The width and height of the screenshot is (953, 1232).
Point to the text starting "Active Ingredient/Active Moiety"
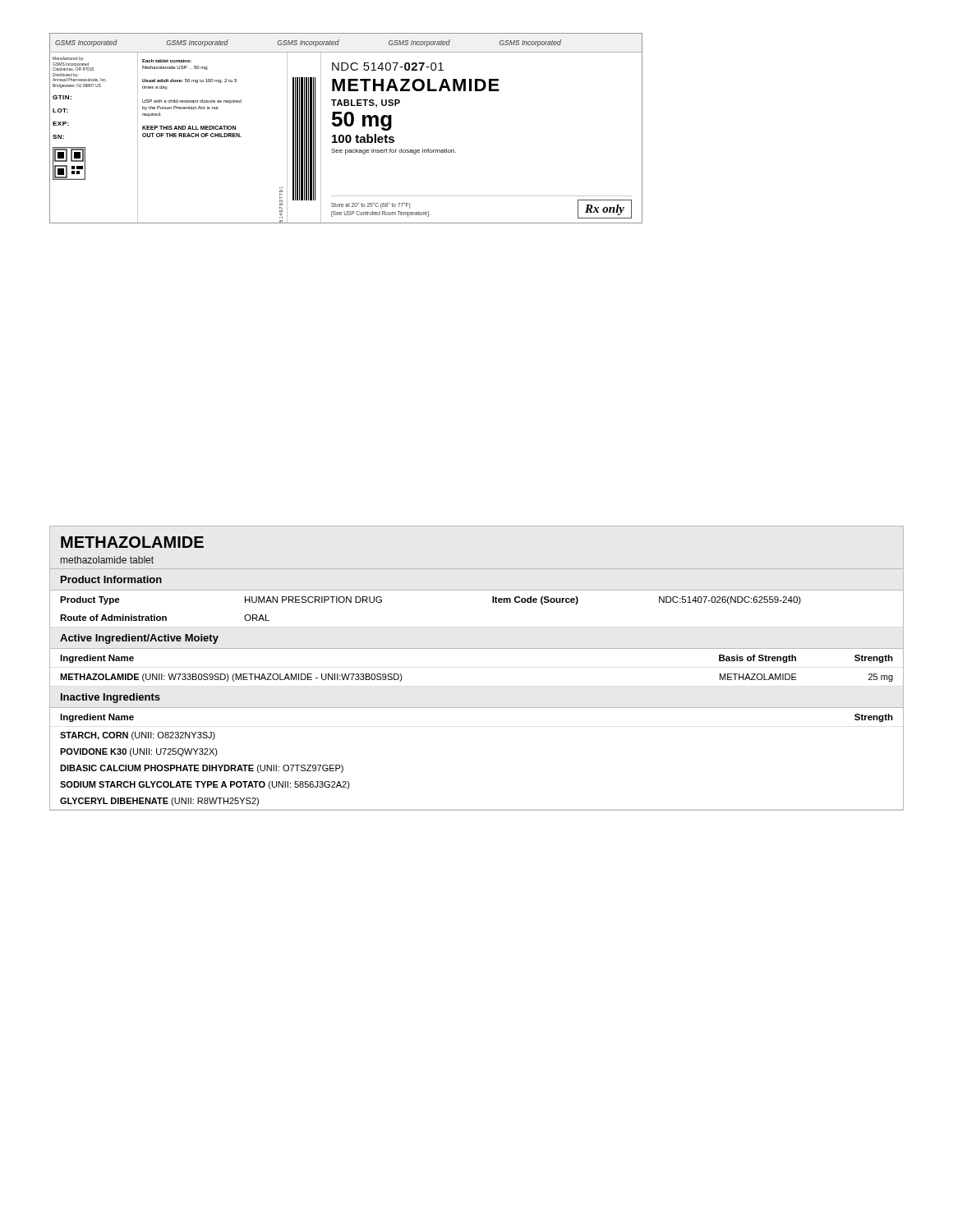139,639
